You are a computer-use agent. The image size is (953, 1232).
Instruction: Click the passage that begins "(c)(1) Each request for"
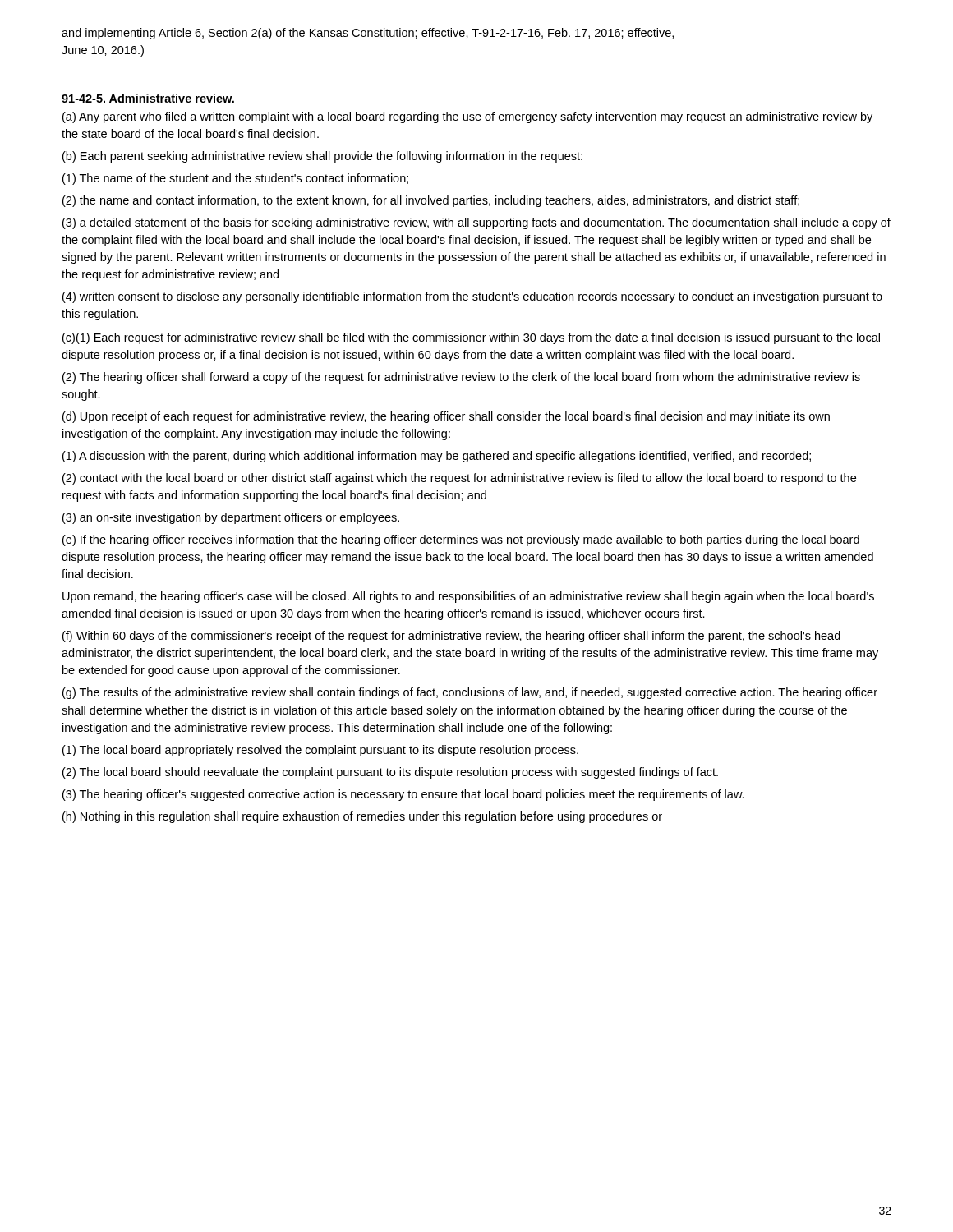(471, 346)
